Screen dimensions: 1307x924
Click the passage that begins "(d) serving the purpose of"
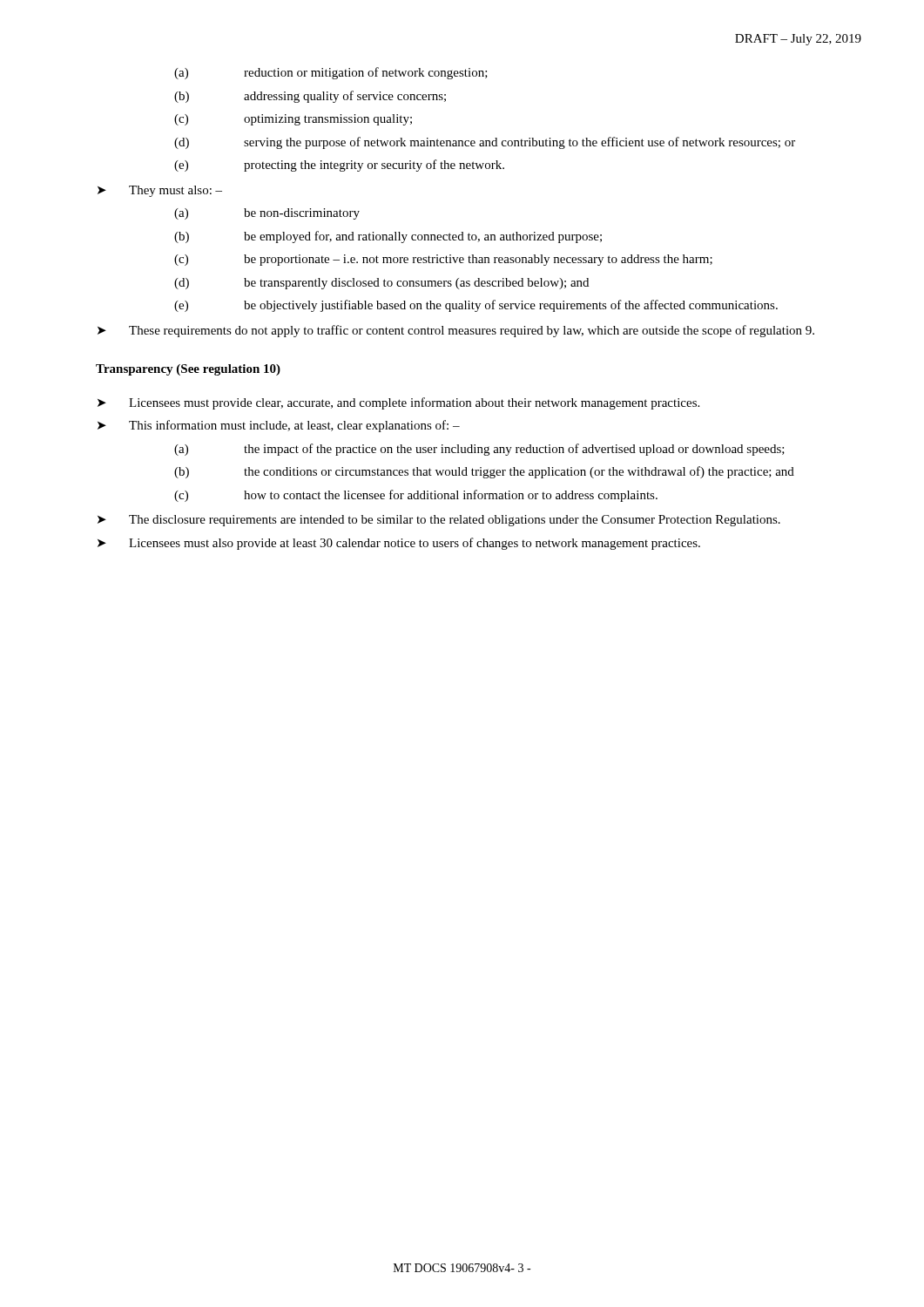click(479, 142)
